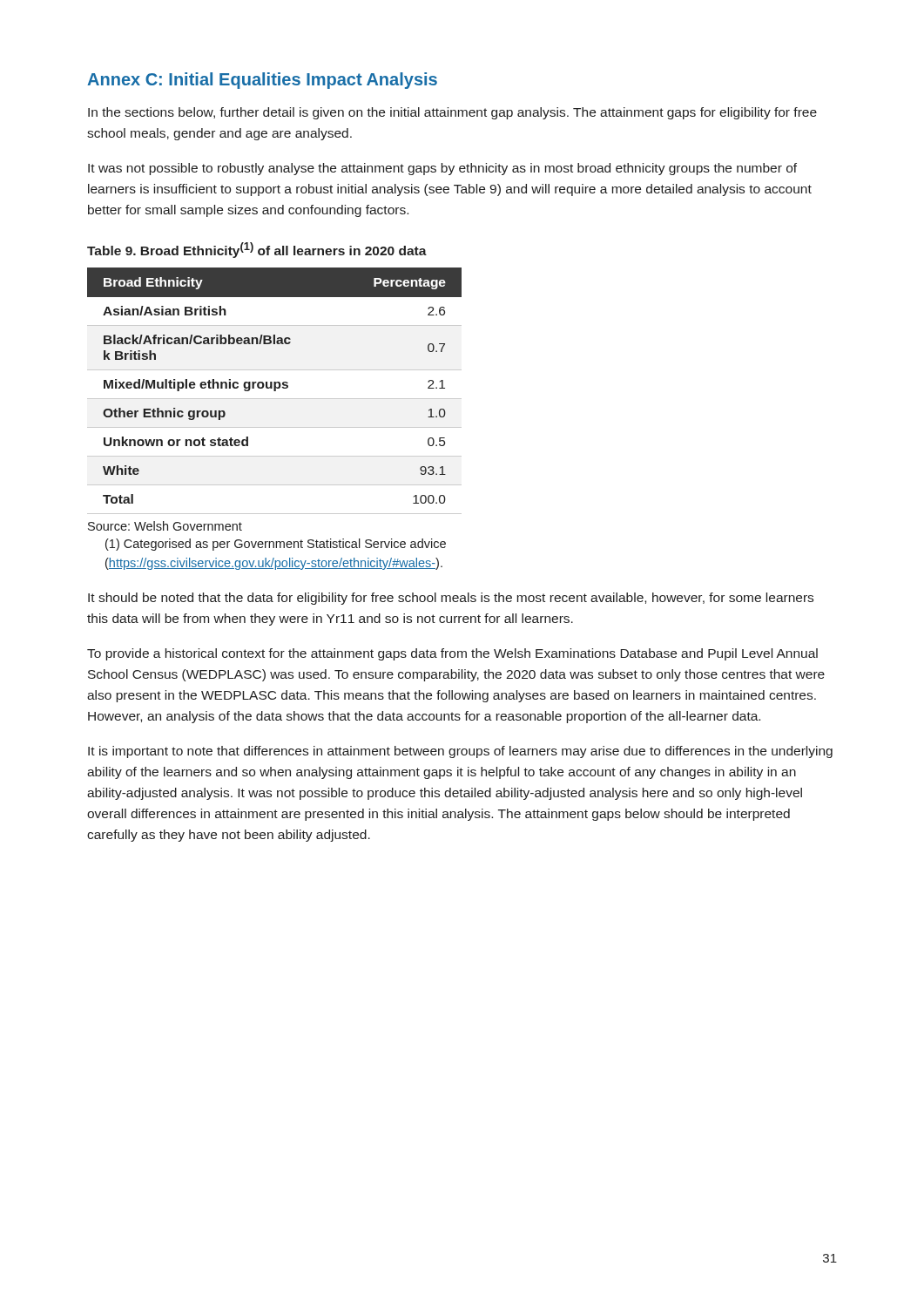Navigate to the block starting "(1) Categorised as per"
The width and height of the screenshot is (924, 1307).
(275, 553)
